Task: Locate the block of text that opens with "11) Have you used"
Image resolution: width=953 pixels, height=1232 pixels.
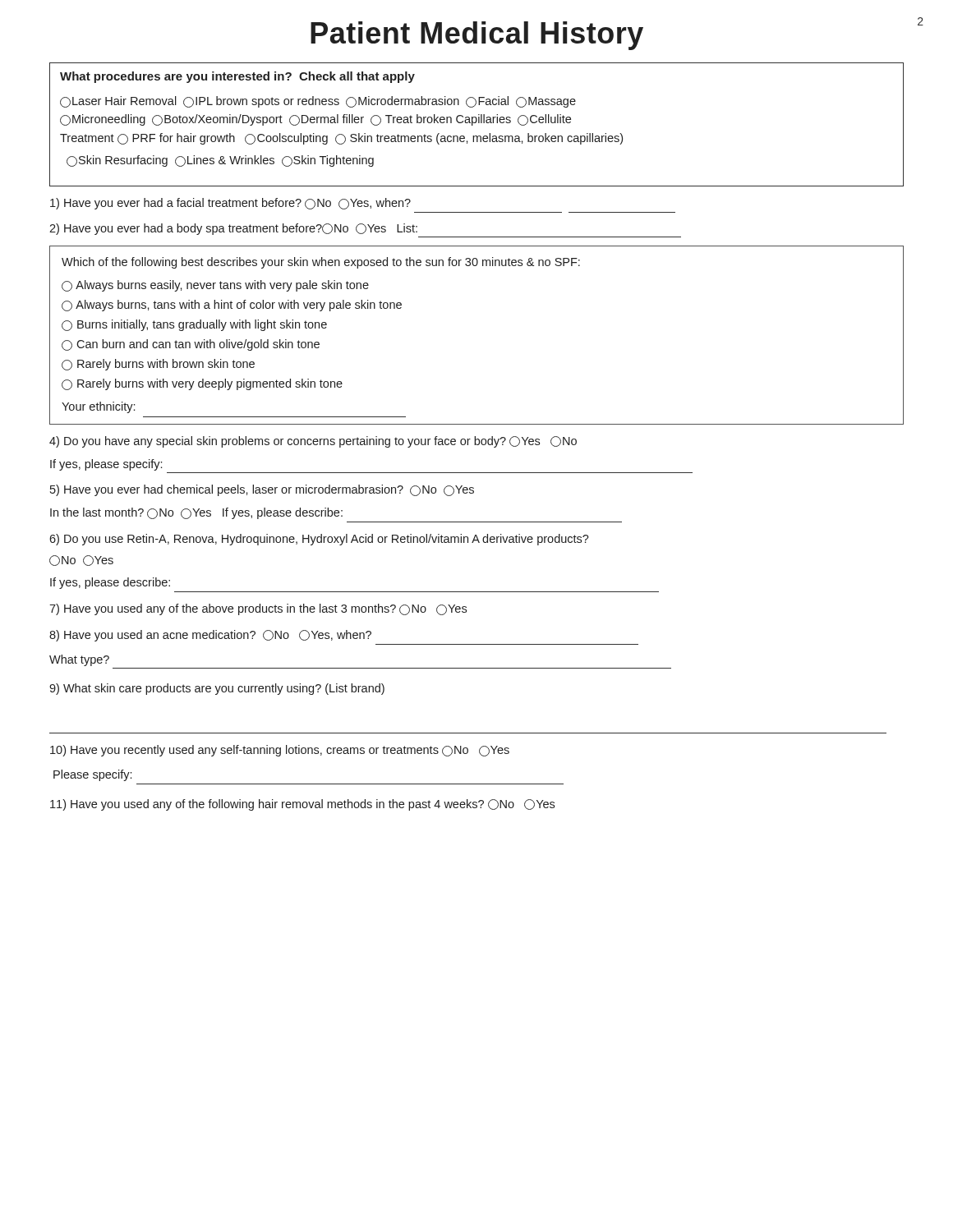Action: (x=302, y=804)
